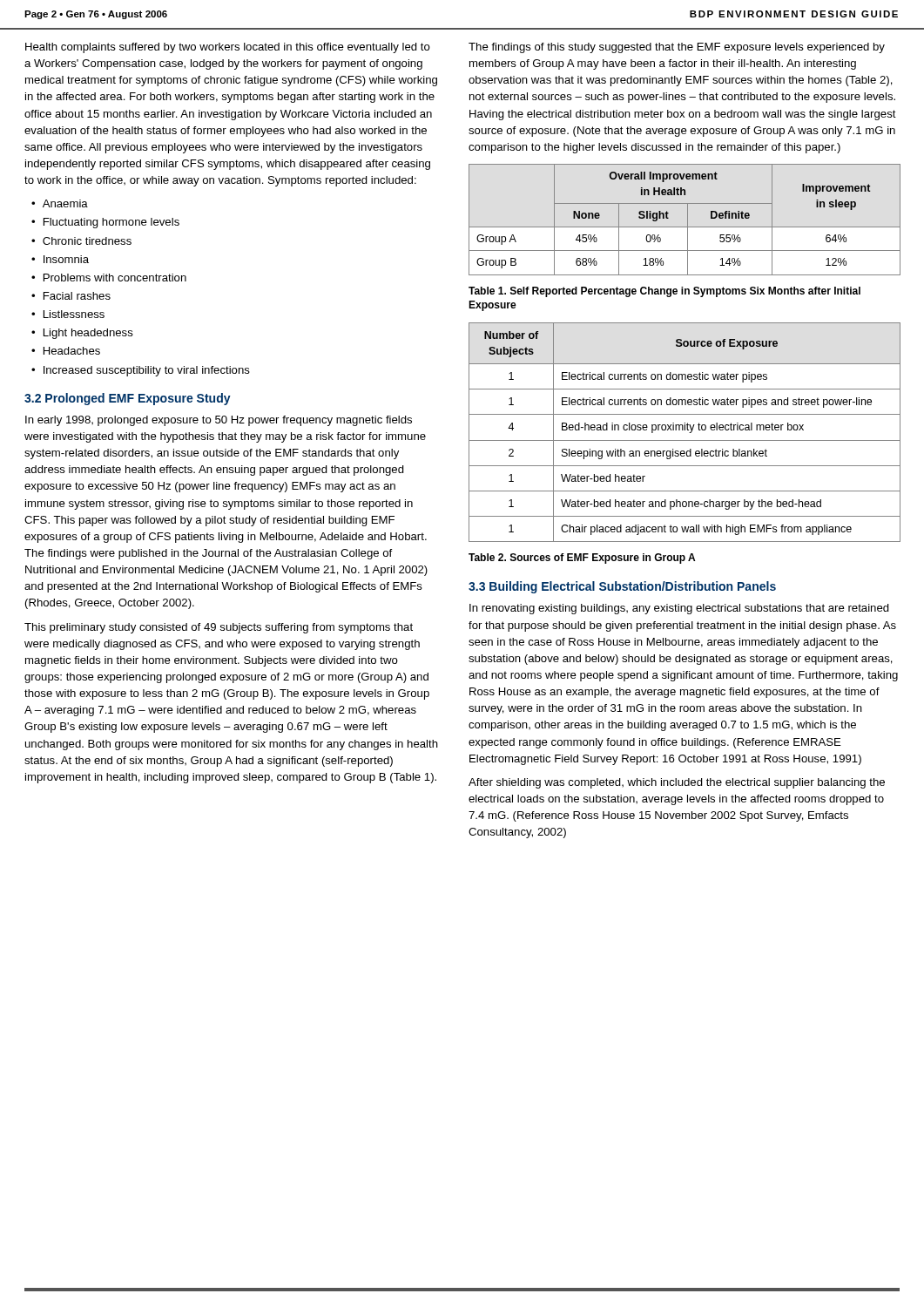Image resolution: width=924 pixels, height=1307 pixels.
Task: Select the element starting "The findings of this study suggested"
Action: (685, 97)
